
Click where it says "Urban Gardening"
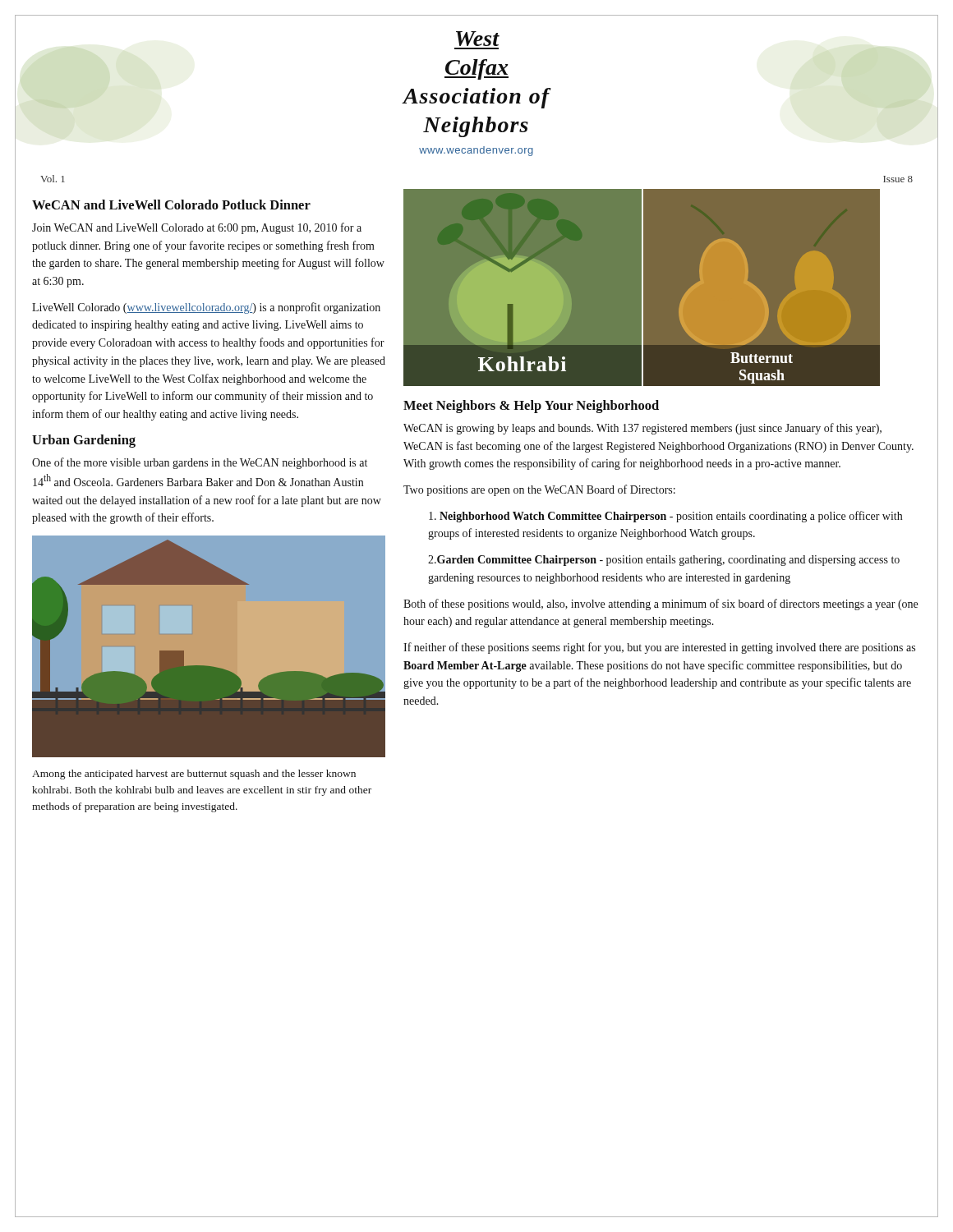click(84, 439)
